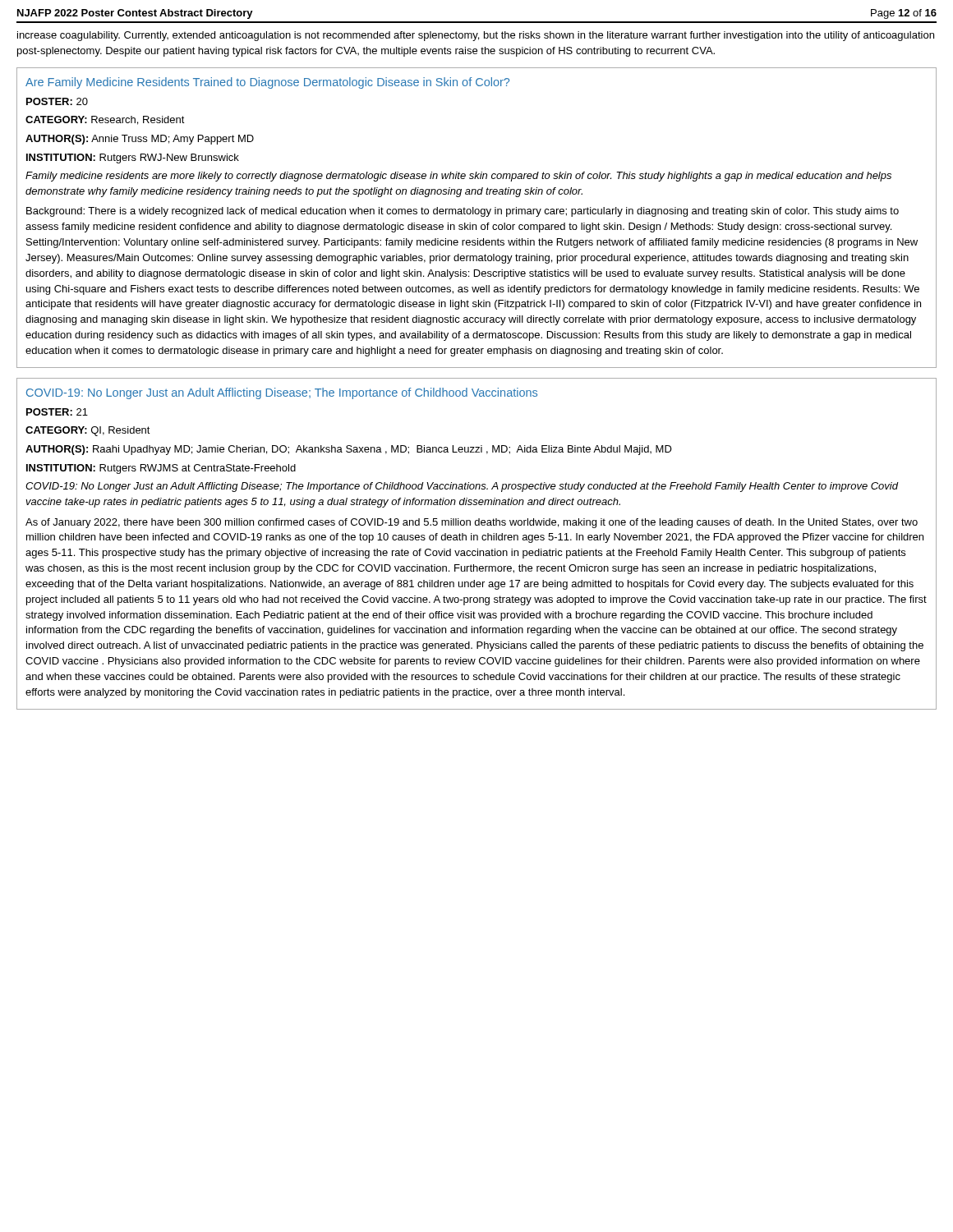Click on the text containing "INSTITUTION: Rutgers RWJMS at CentraState-Freehold"
Image resolution: width=953 pixels, height=1232 pixels.
point(161,468)
